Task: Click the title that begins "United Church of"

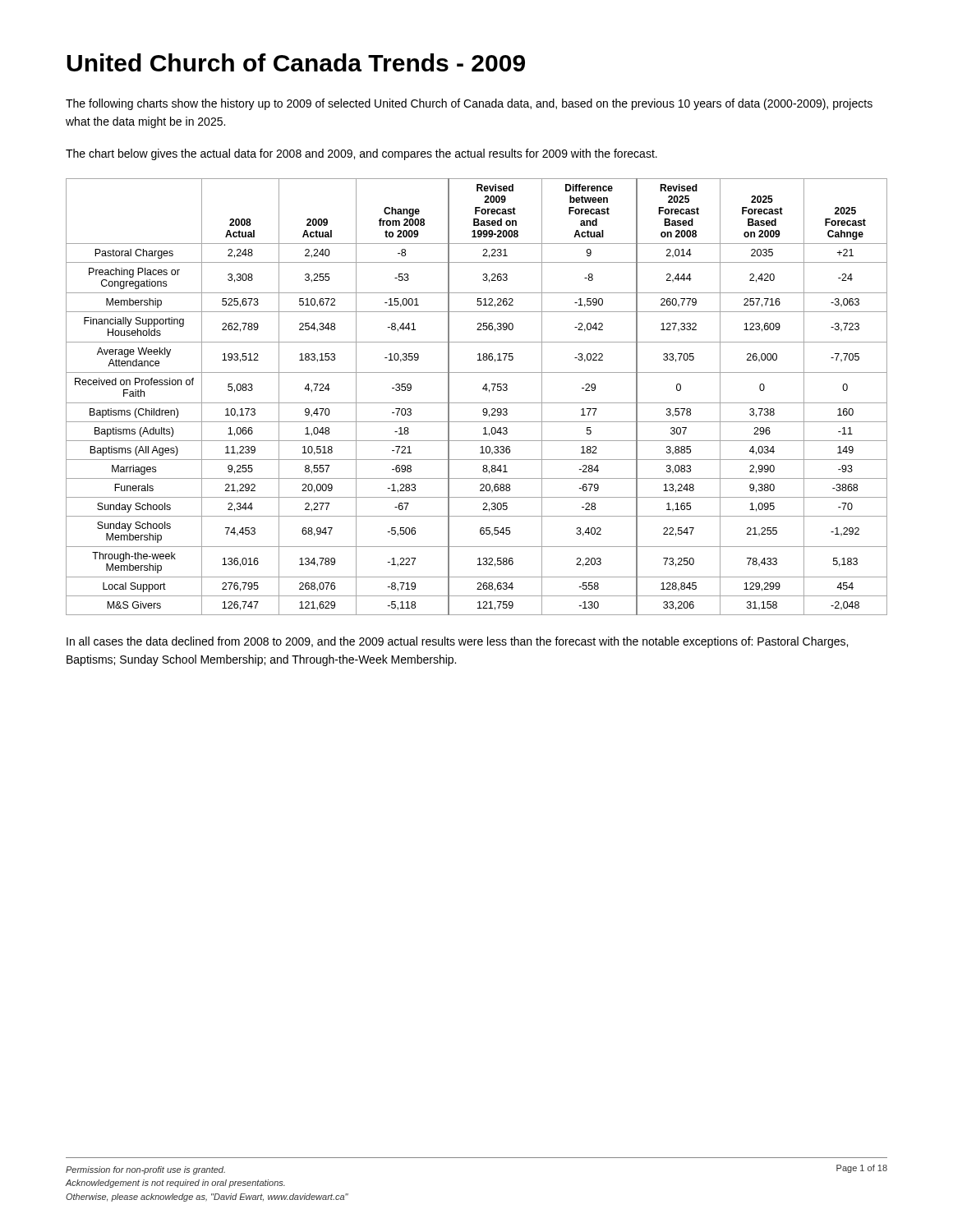Action: pos(476,63)
